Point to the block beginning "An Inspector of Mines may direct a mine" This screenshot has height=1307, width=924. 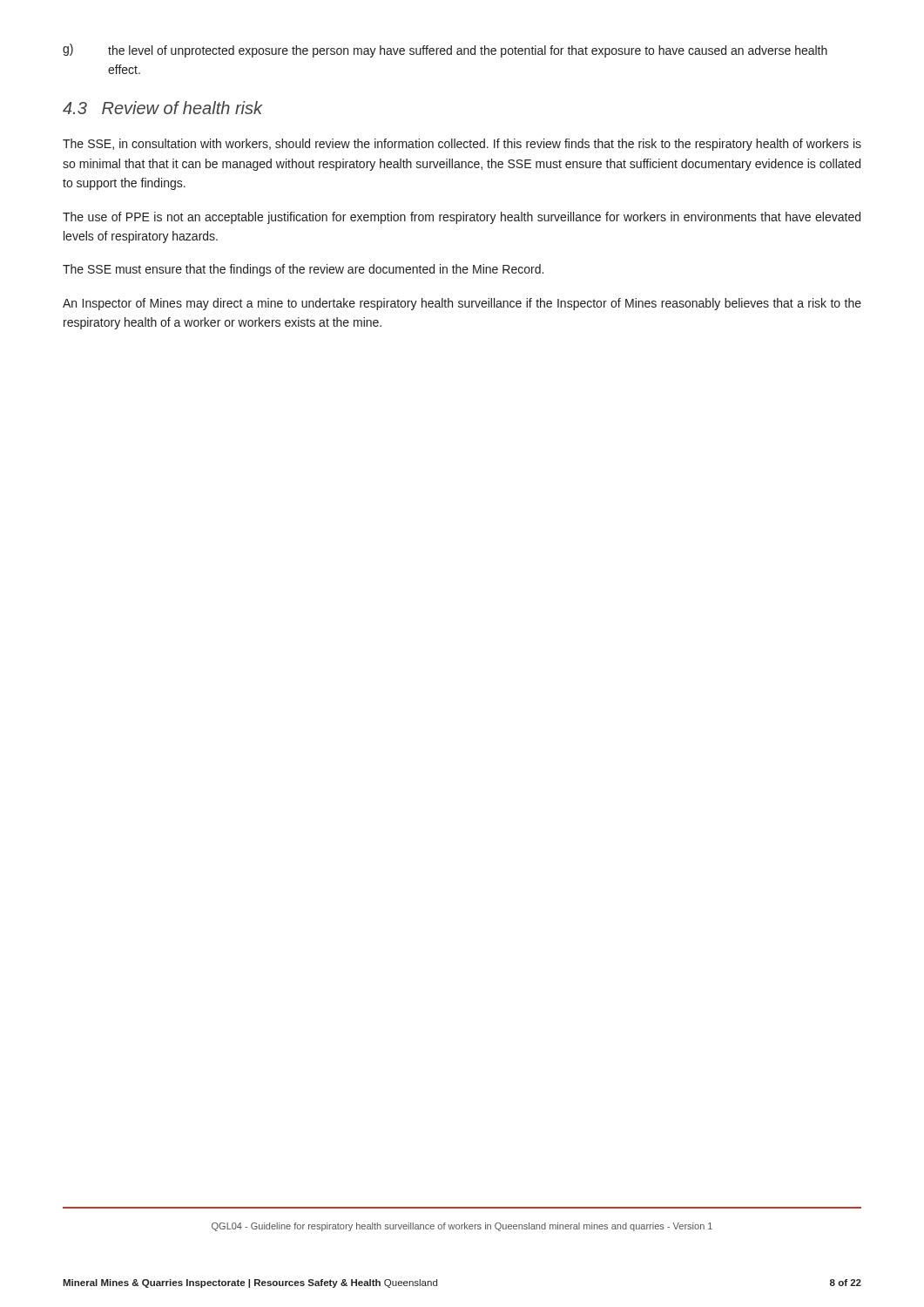[x=462, y=313]
